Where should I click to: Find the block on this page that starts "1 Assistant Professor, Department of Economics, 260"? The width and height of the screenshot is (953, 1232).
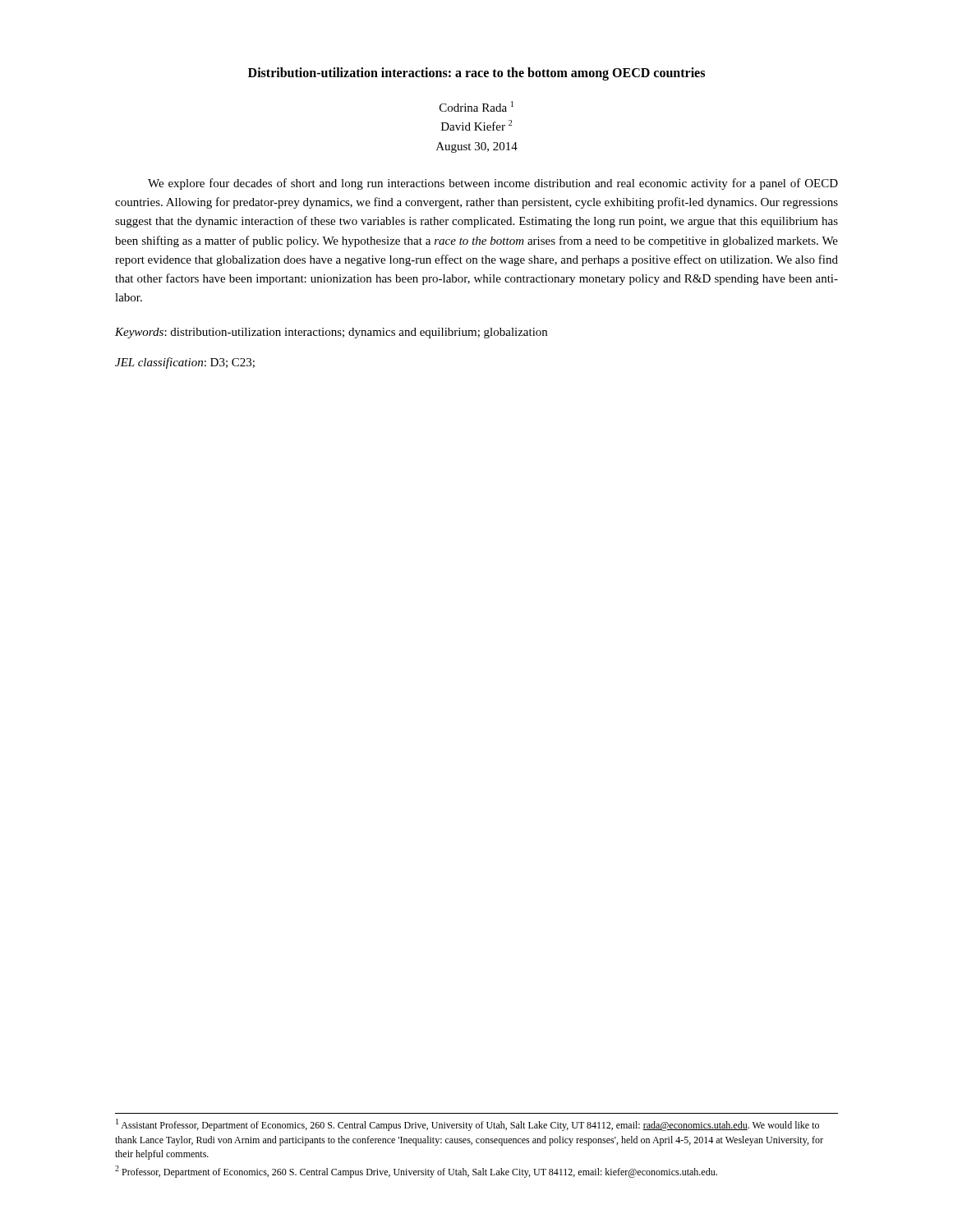click(x=476, y=1149)
